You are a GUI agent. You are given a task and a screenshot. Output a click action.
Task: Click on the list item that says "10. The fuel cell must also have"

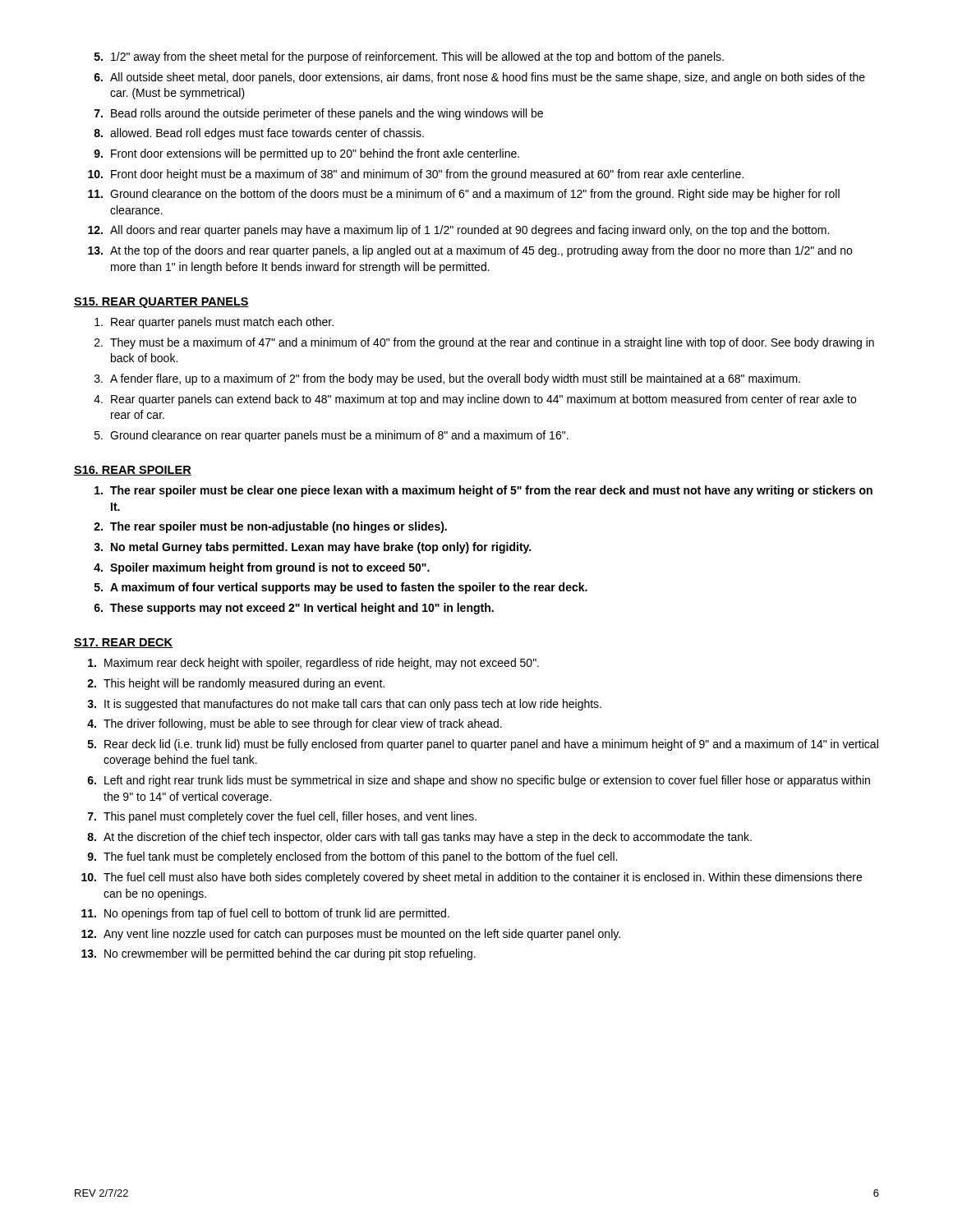[x=476, y=886]
